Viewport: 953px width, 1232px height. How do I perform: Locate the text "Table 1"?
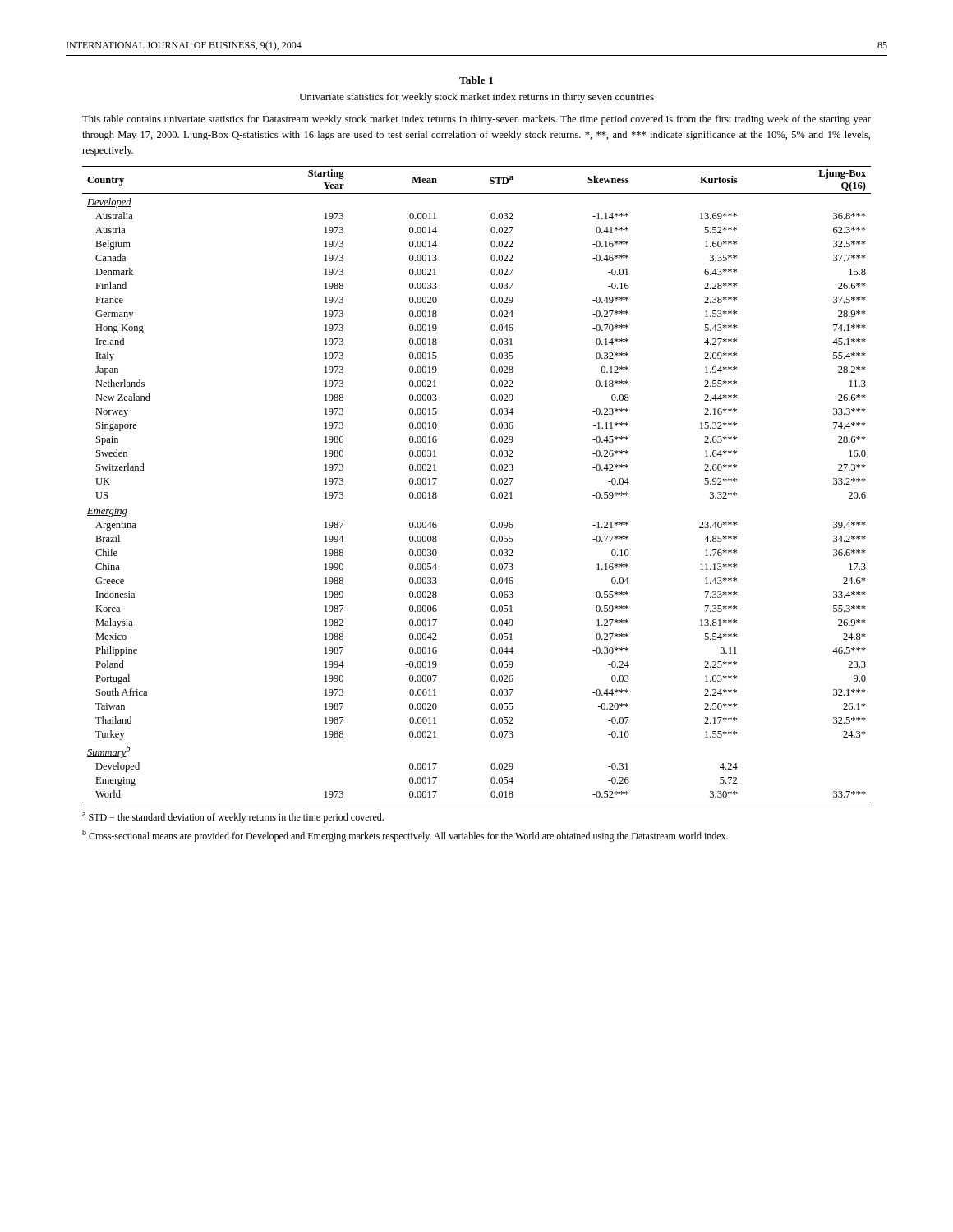[476, 80]
